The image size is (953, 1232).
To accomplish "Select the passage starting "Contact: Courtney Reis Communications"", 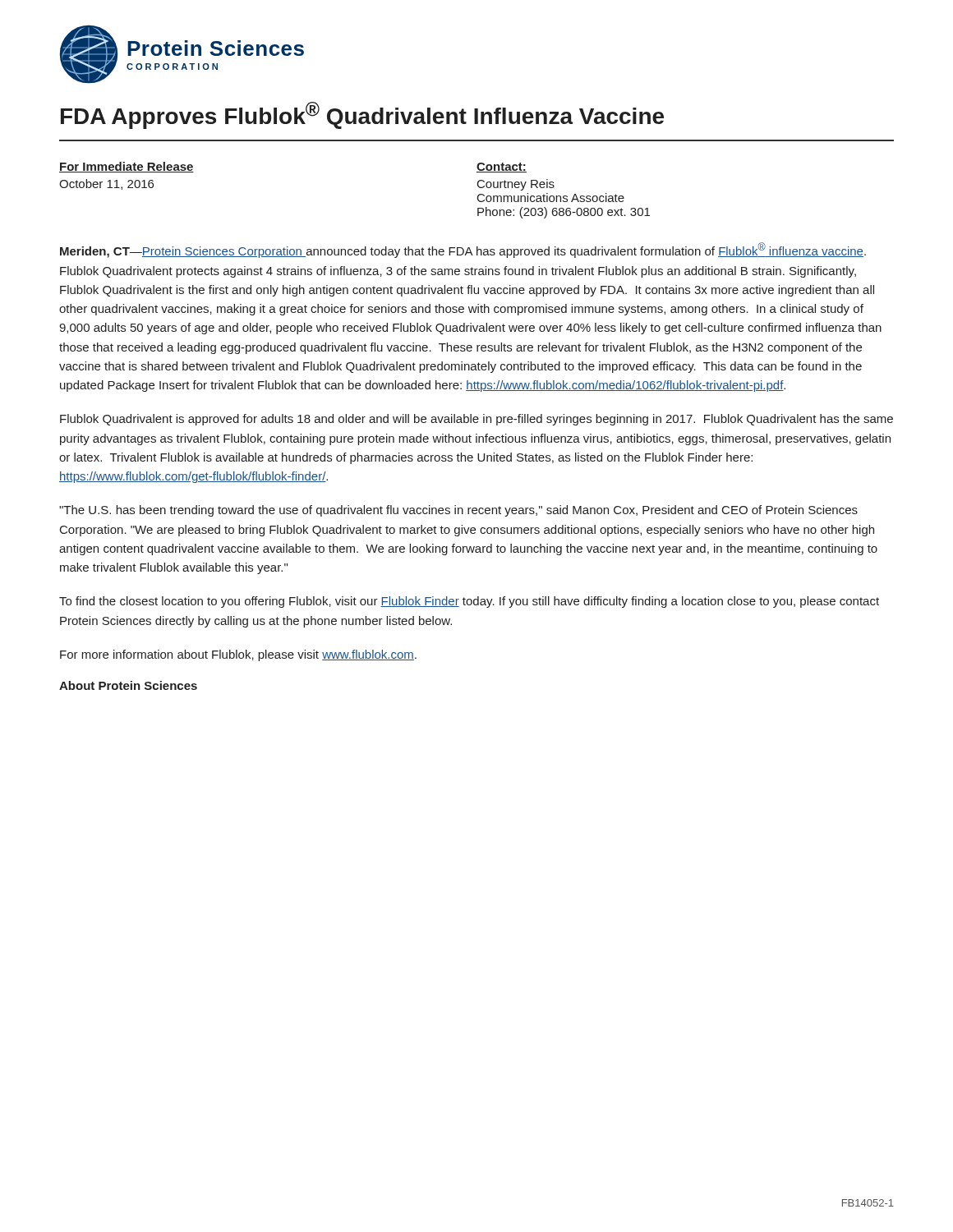I will pyautogui.click(x=502, y=168).
